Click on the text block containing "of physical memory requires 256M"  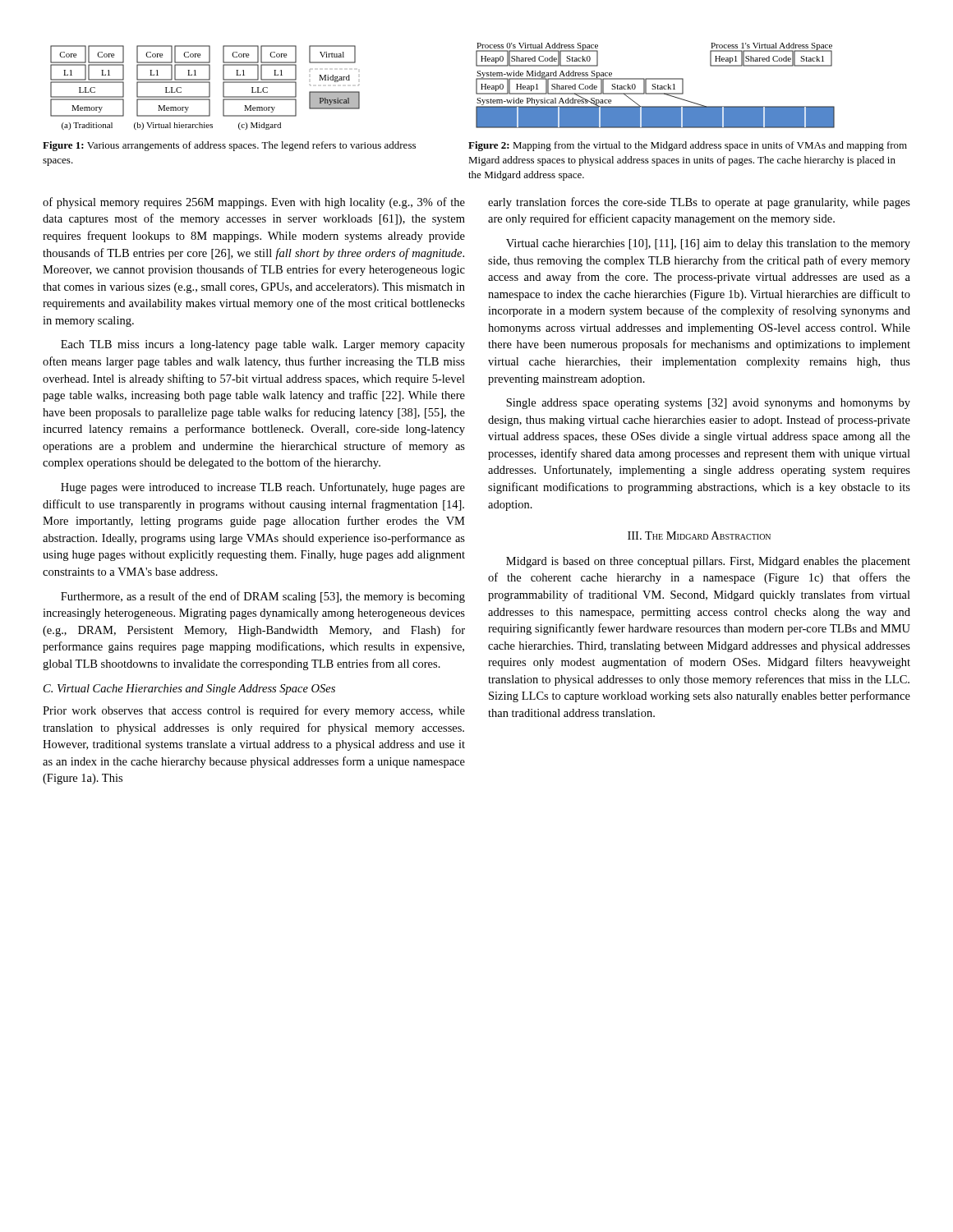(254, 261)
